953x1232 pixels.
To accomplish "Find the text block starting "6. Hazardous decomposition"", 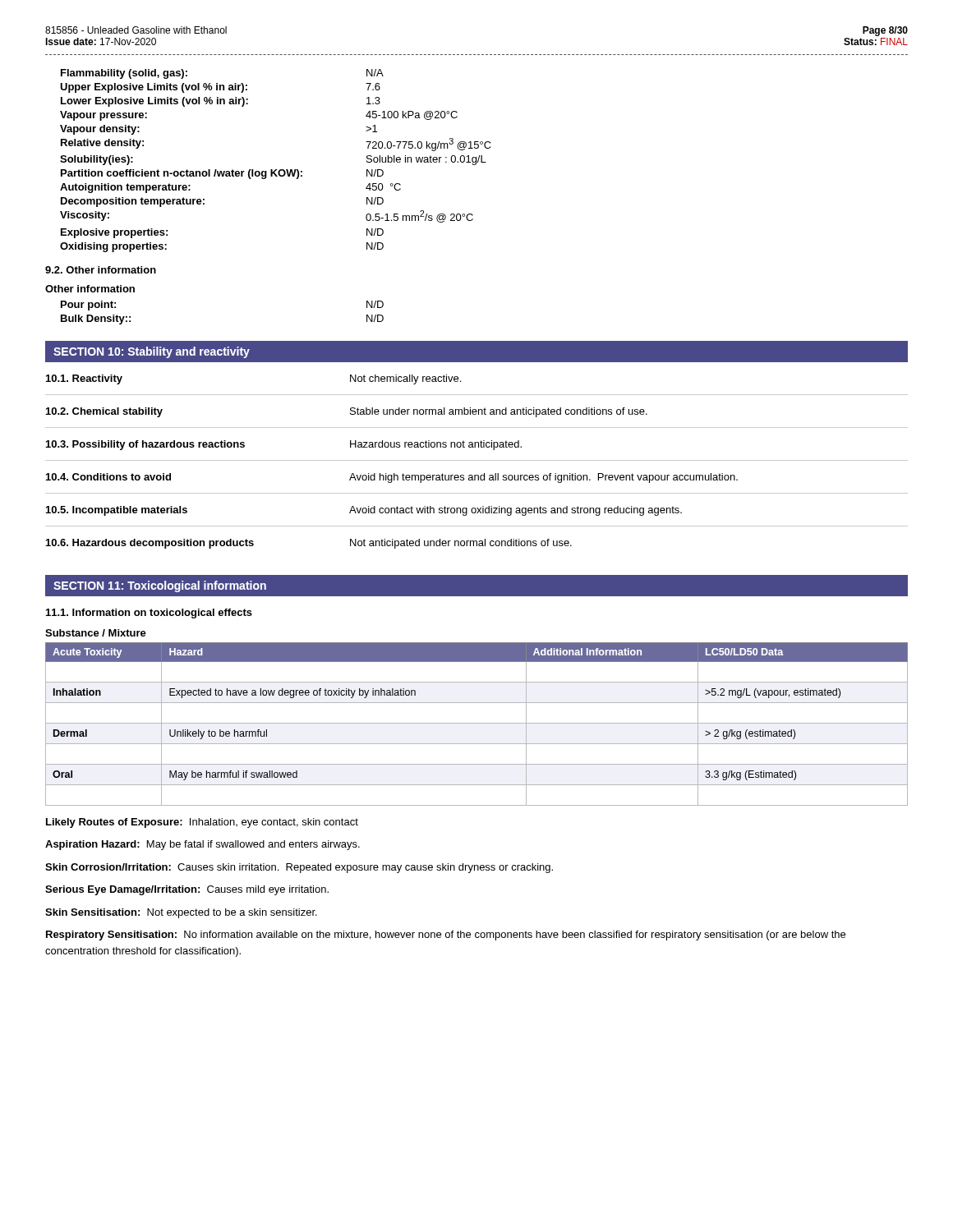I will (x=476, y=542).
